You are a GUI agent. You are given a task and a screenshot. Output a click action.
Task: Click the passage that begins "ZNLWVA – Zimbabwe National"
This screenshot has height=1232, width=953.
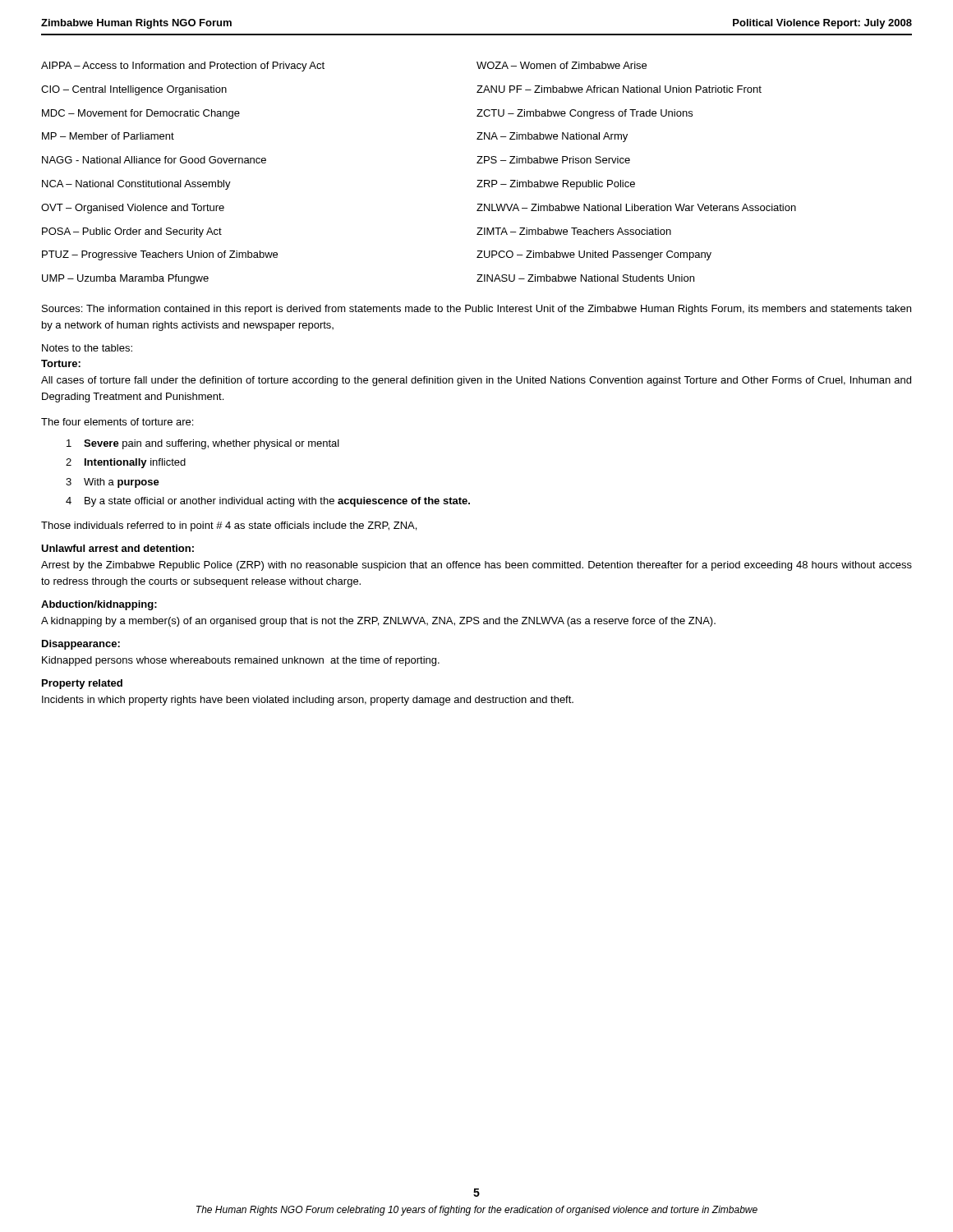tap(636, 207)
